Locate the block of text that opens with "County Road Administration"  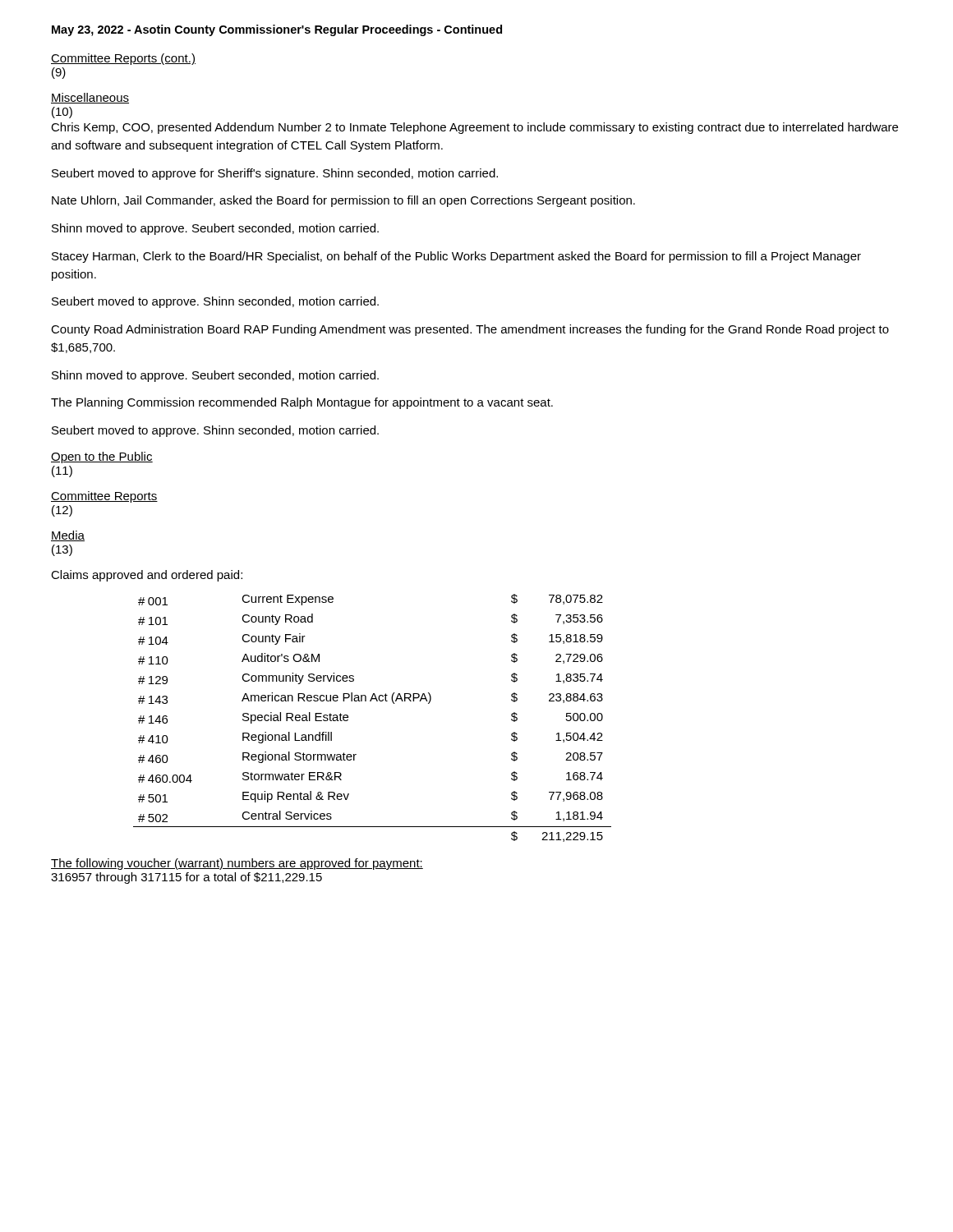(x=470, y=338)
